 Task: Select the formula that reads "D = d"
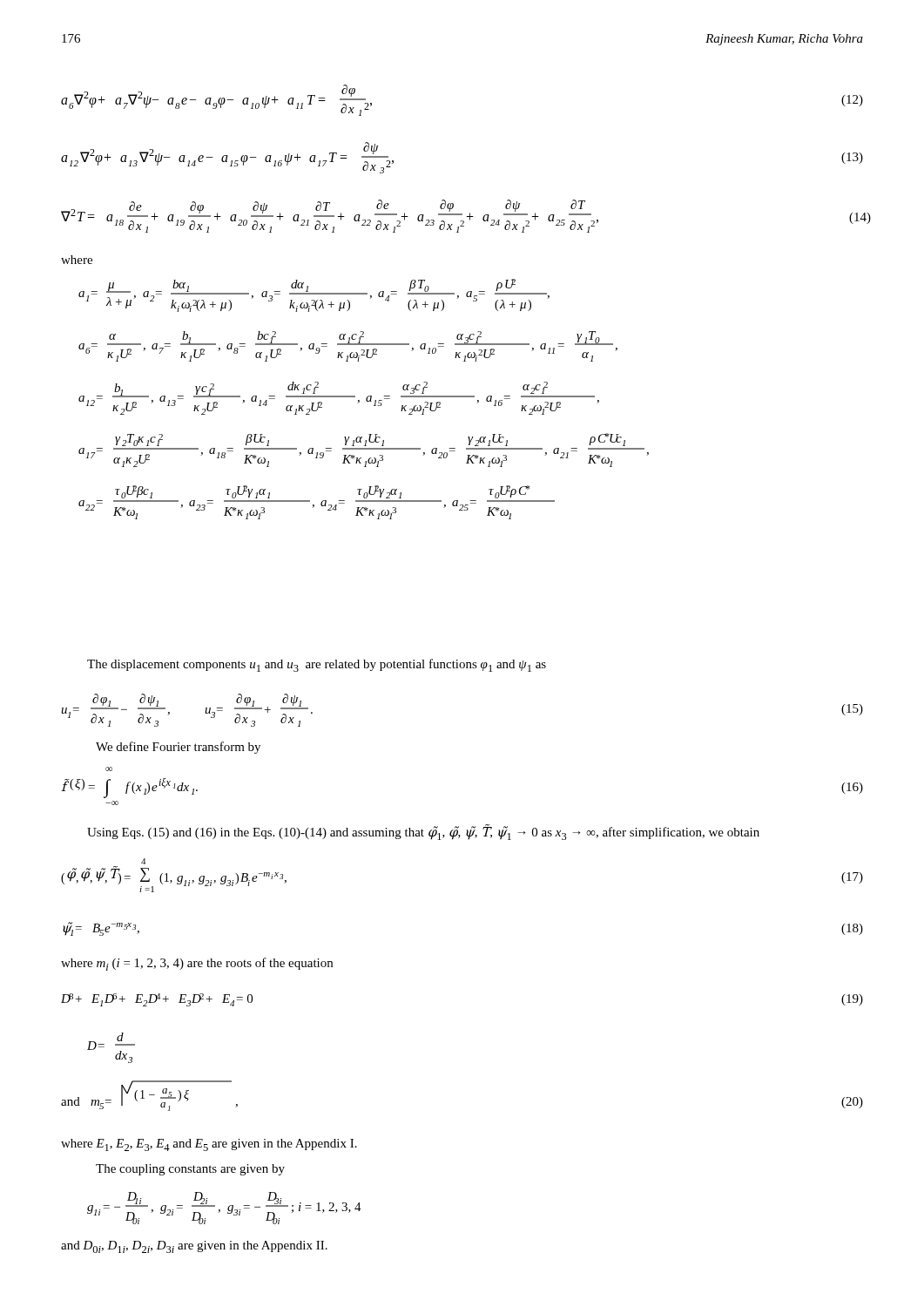click(x=131, y=1044)
